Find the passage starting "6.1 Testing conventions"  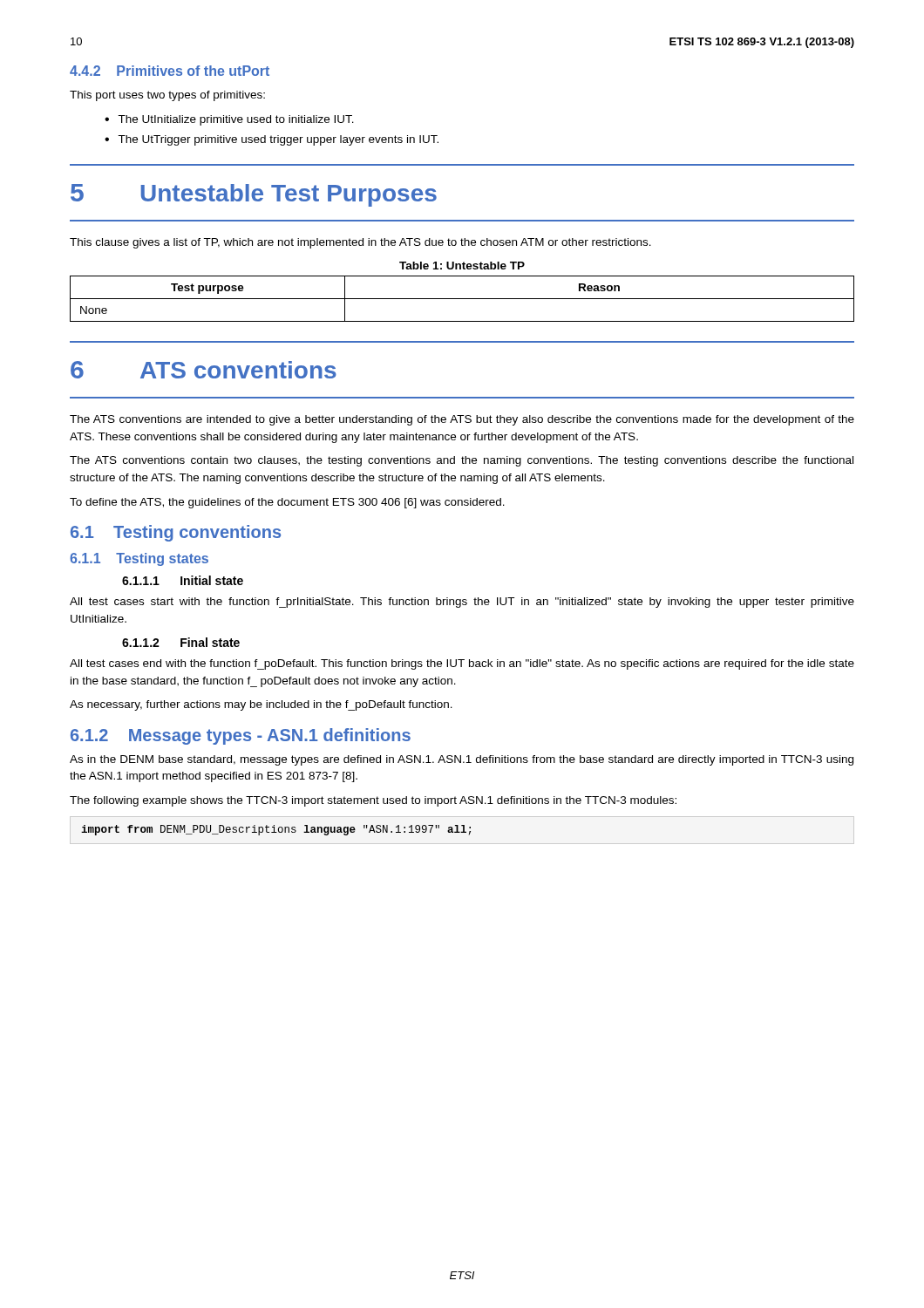[176, 532]
